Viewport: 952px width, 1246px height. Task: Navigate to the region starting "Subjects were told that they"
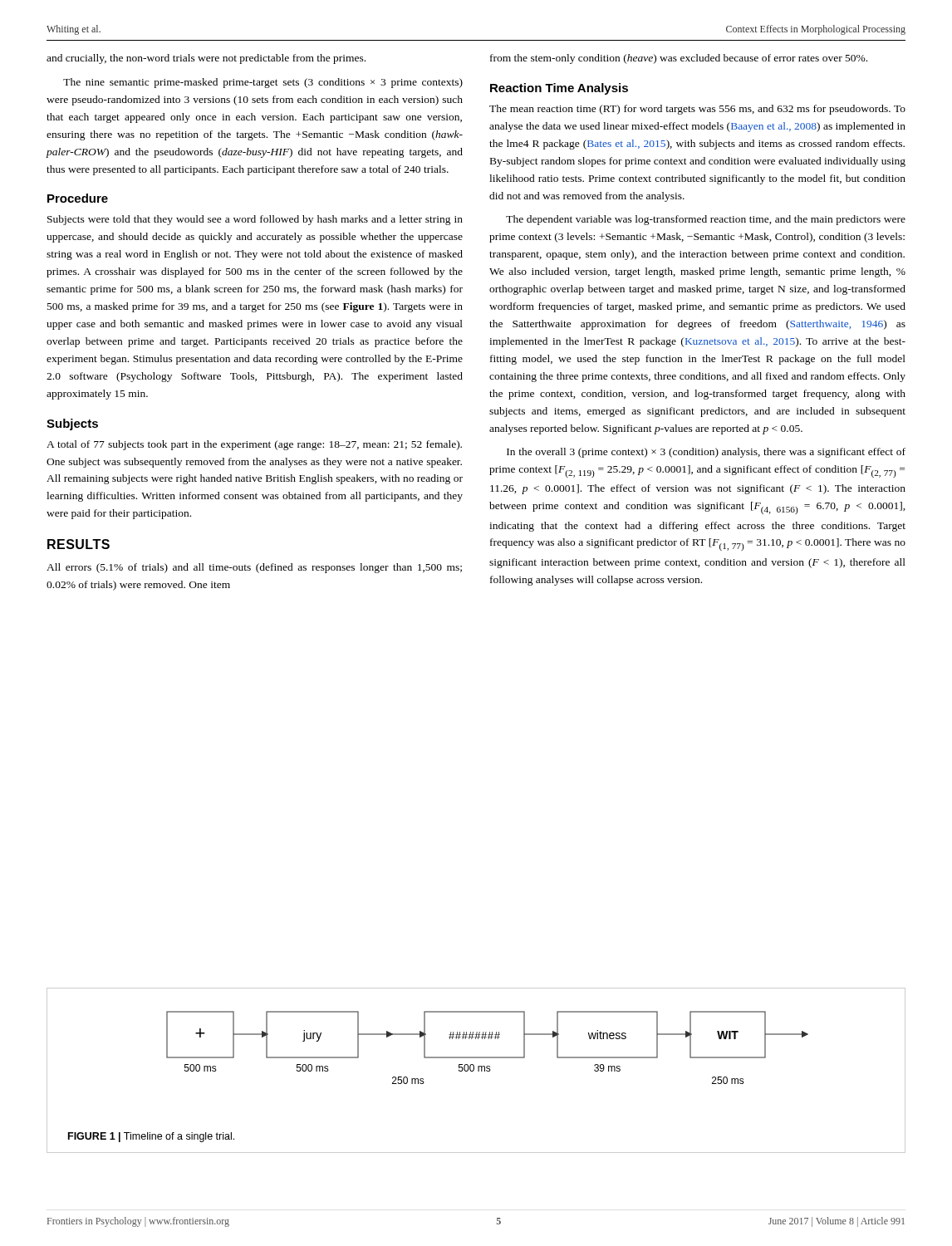(x=255, y=307)
